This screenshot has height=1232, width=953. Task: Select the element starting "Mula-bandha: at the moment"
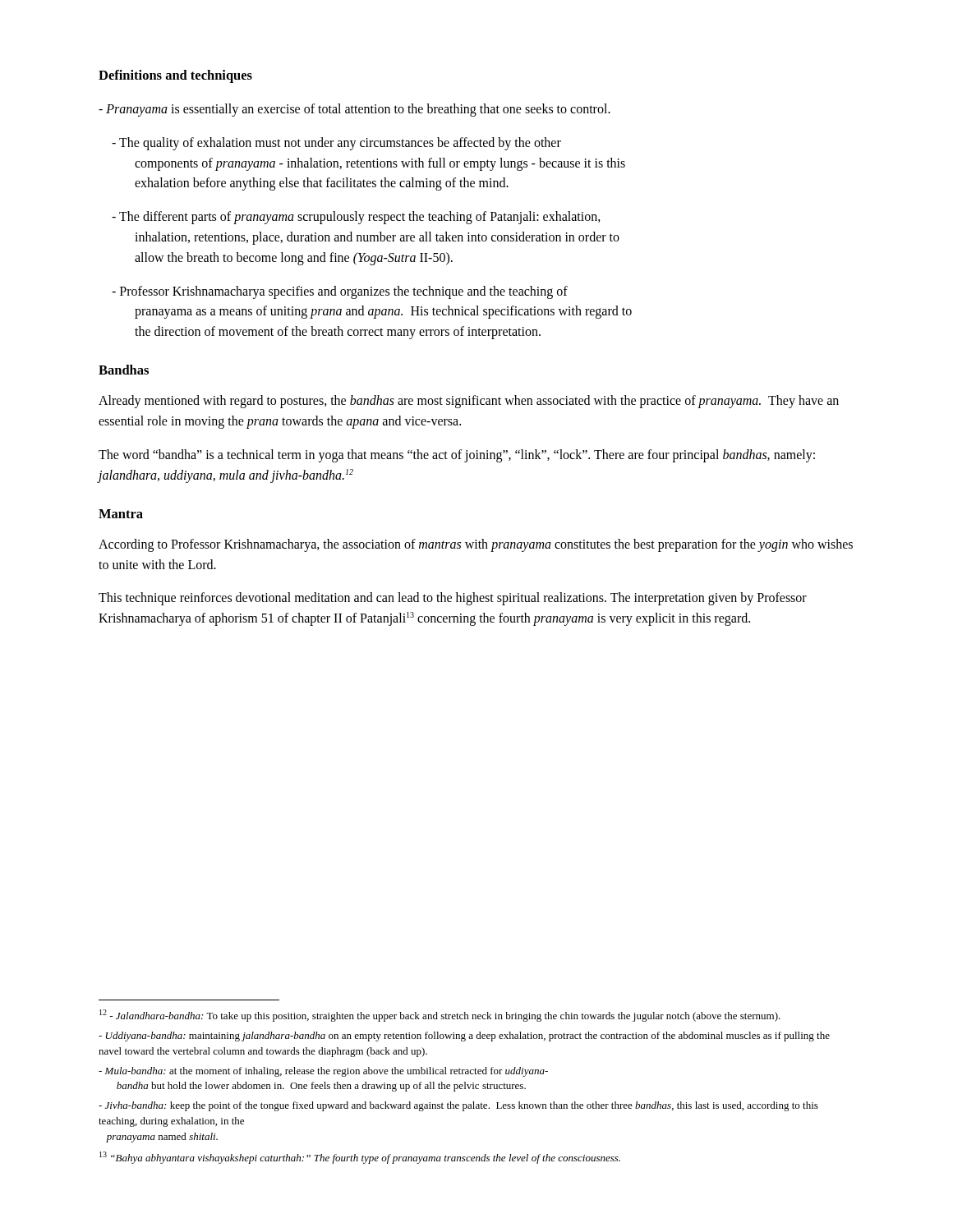[323, 1078]
